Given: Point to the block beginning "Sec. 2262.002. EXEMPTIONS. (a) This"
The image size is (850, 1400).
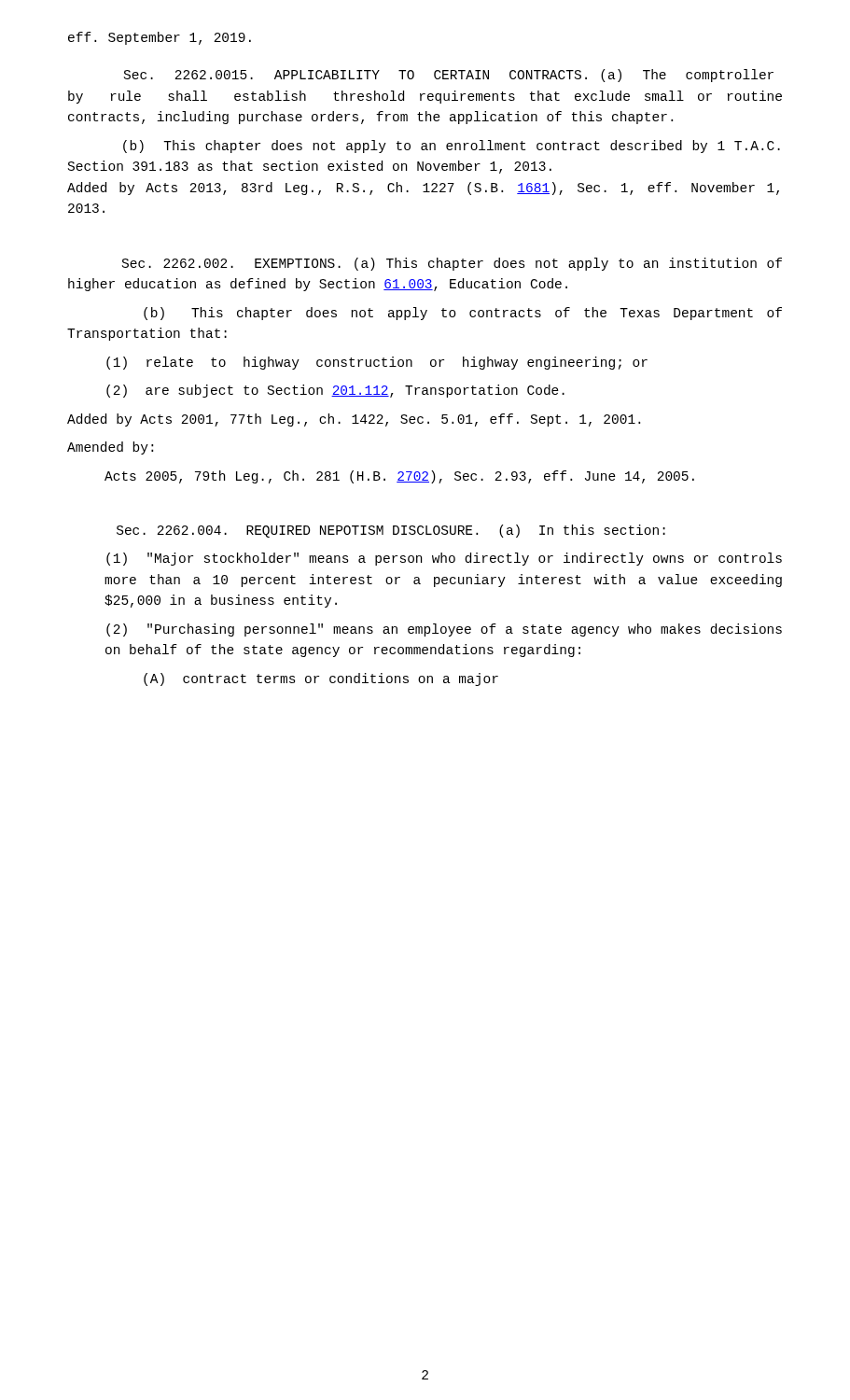Looking at the screenshot, I should pyautogui.click(x=425, y=274).
